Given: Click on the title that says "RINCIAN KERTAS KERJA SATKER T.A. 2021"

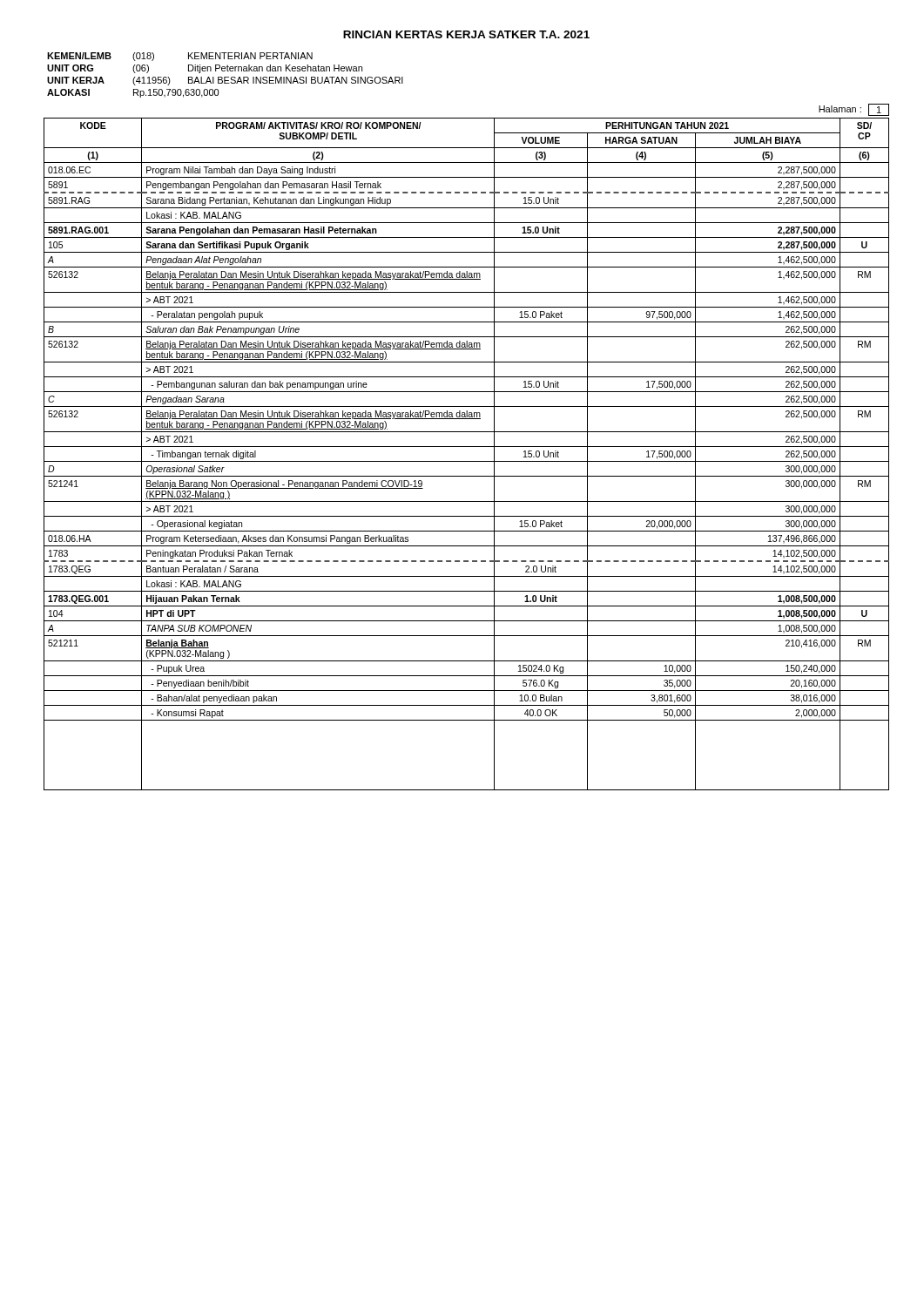Looking at the screenshot, I should [x=466, y=34].
